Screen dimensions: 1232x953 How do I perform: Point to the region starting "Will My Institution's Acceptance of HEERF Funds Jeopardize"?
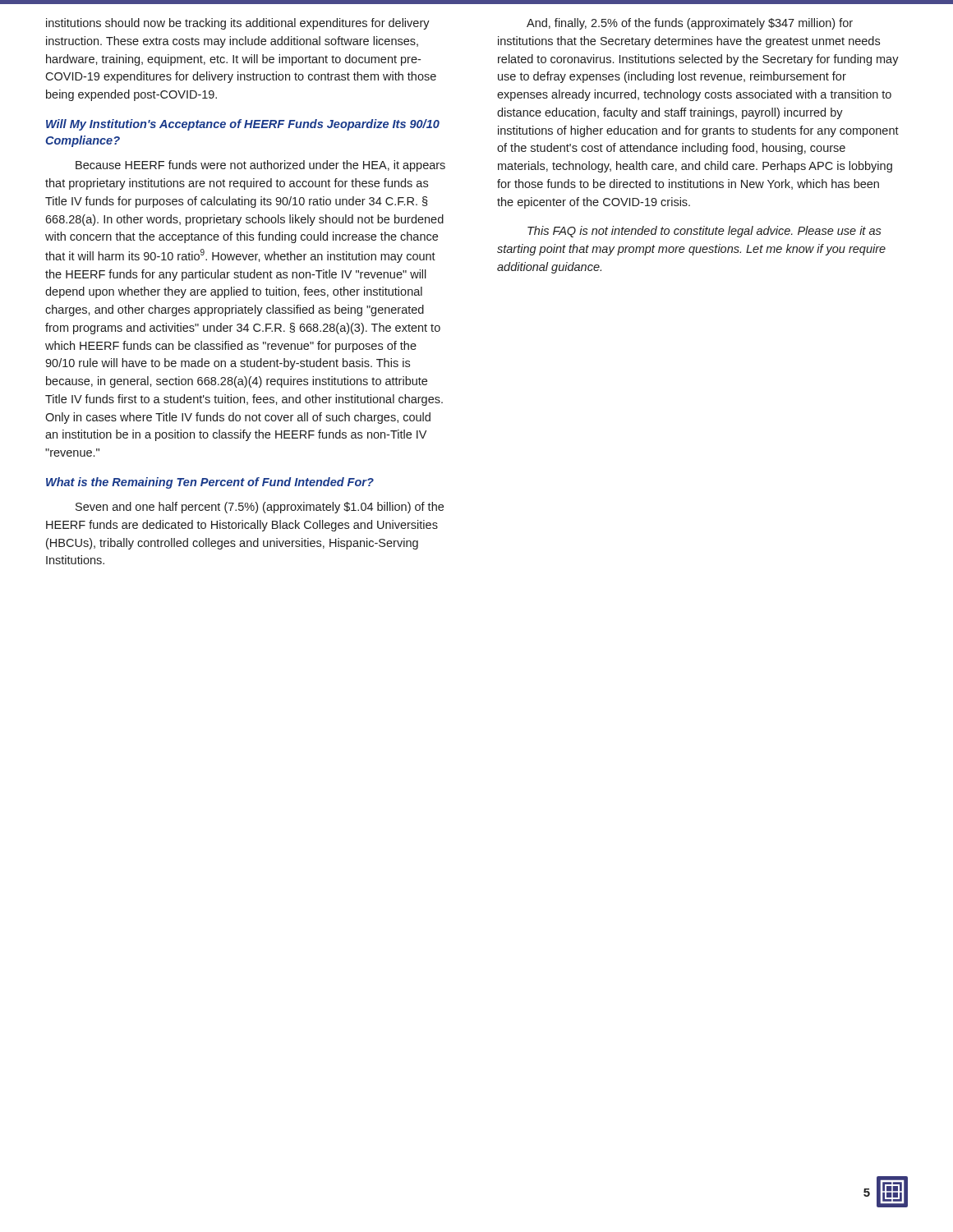click(246, 132)
